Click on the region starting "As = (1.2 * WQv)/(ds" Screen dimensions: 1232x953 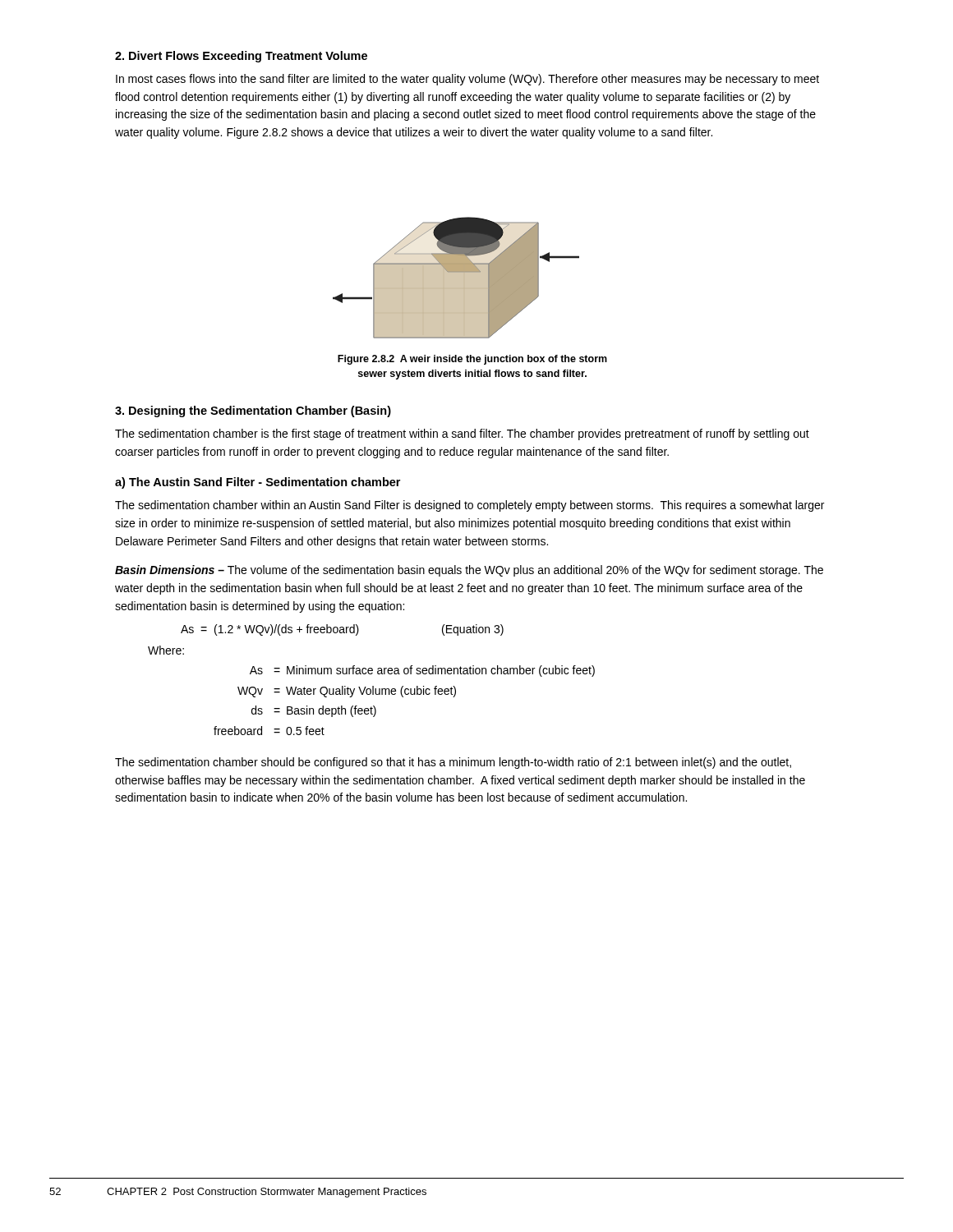(x=342, y=629)
